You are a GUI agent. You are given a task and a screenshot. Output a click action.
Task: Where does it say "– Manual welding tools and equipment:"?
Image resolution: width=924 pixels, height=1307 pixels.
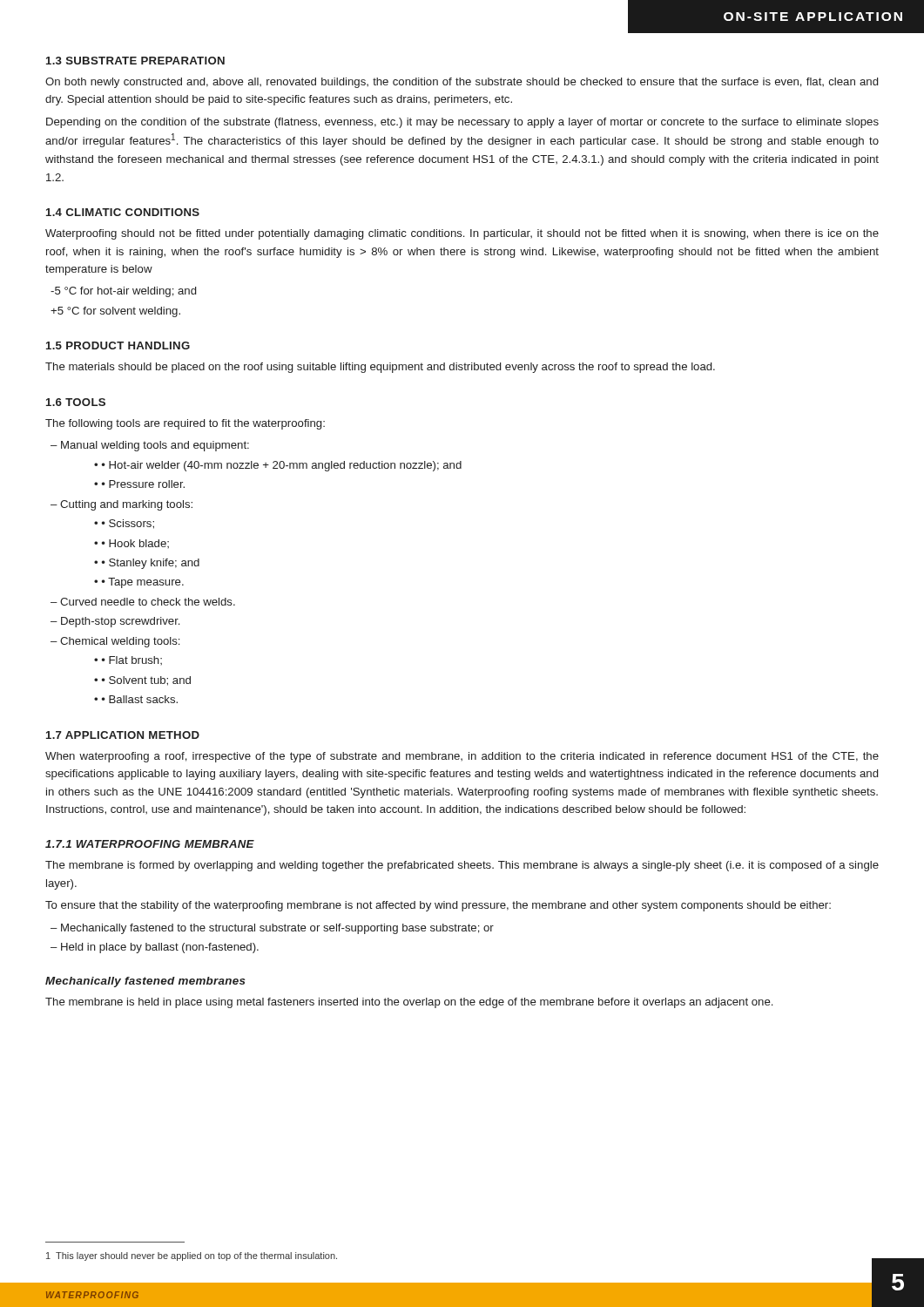(x=150, y=445)
